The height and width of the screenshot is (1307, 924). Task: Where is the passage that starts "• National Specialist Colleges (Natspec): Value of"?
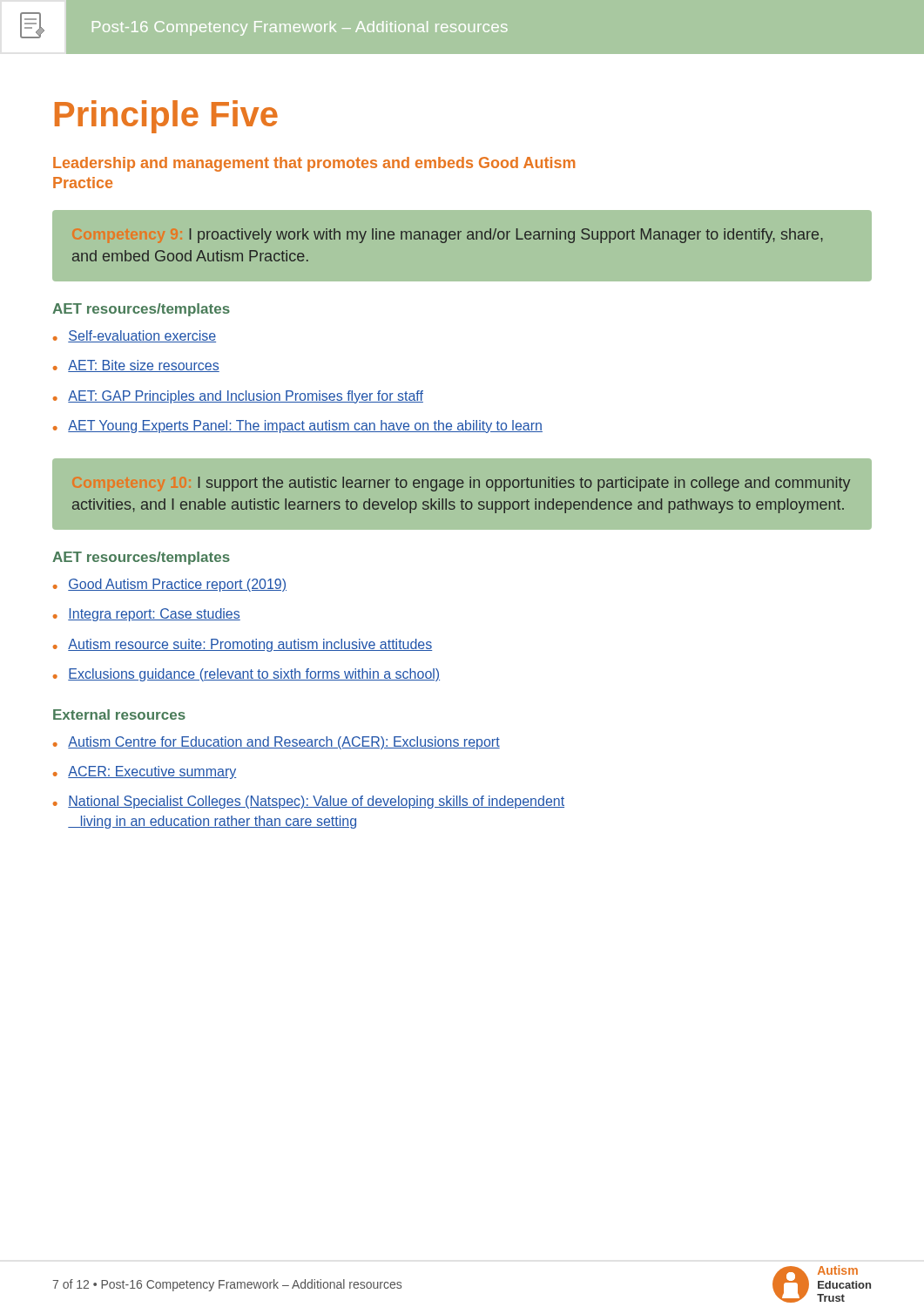(x=308, y=812)
